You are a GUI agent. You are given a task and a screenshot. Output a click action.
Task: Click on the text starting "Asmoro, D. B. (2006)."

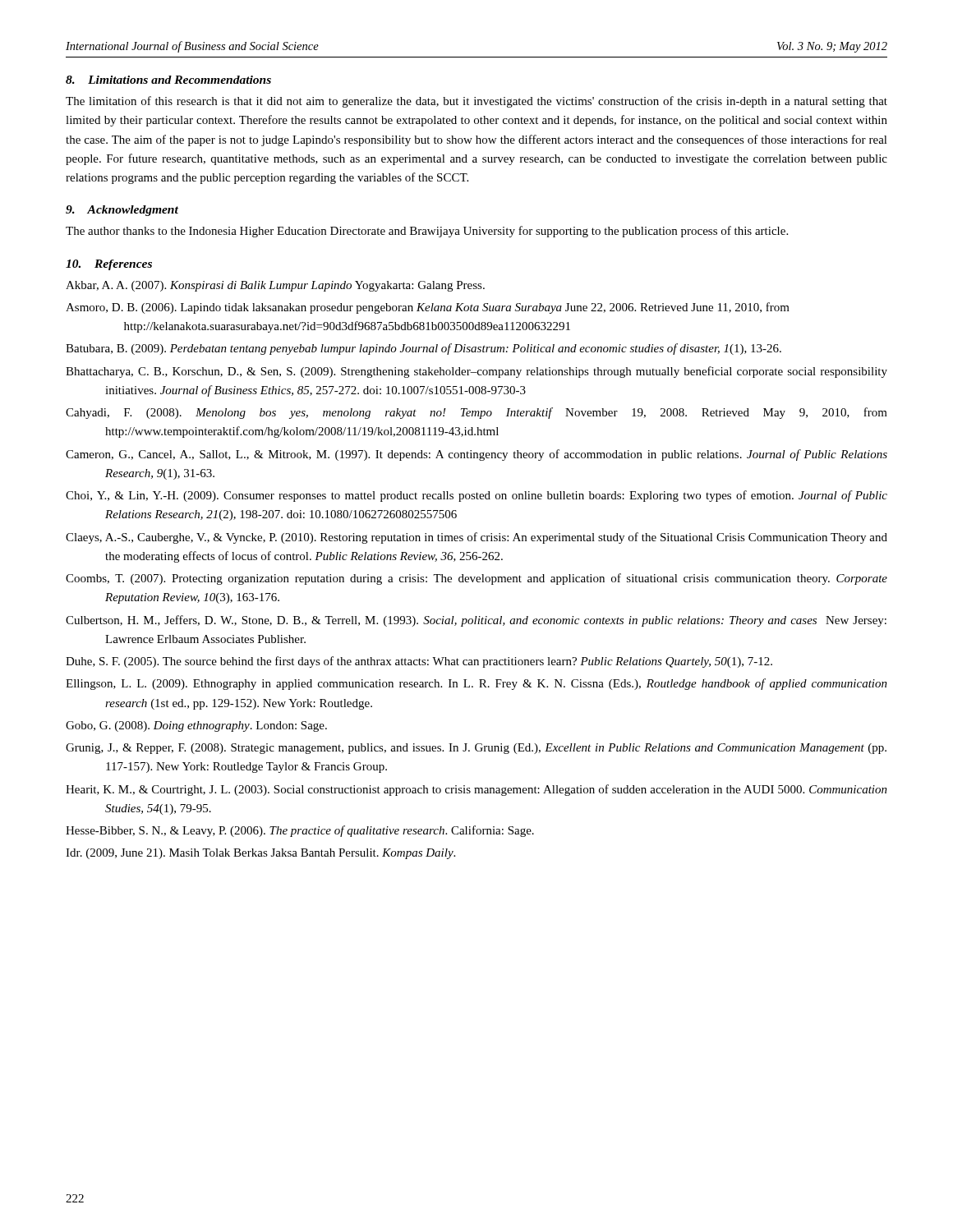coord(428,317)
